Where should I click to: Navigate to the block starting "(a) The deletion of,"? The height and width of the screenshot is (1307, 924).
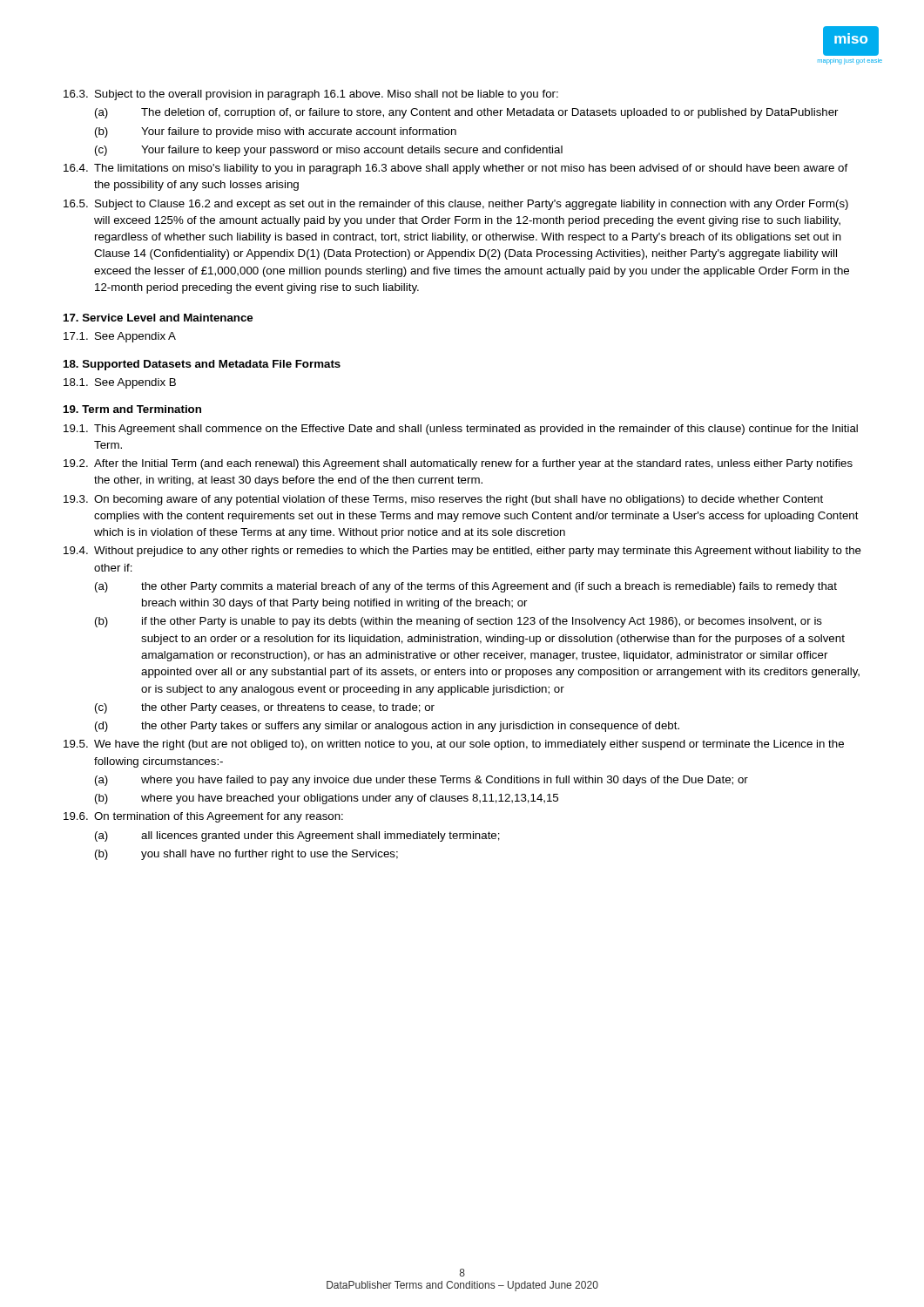[466, 112]
